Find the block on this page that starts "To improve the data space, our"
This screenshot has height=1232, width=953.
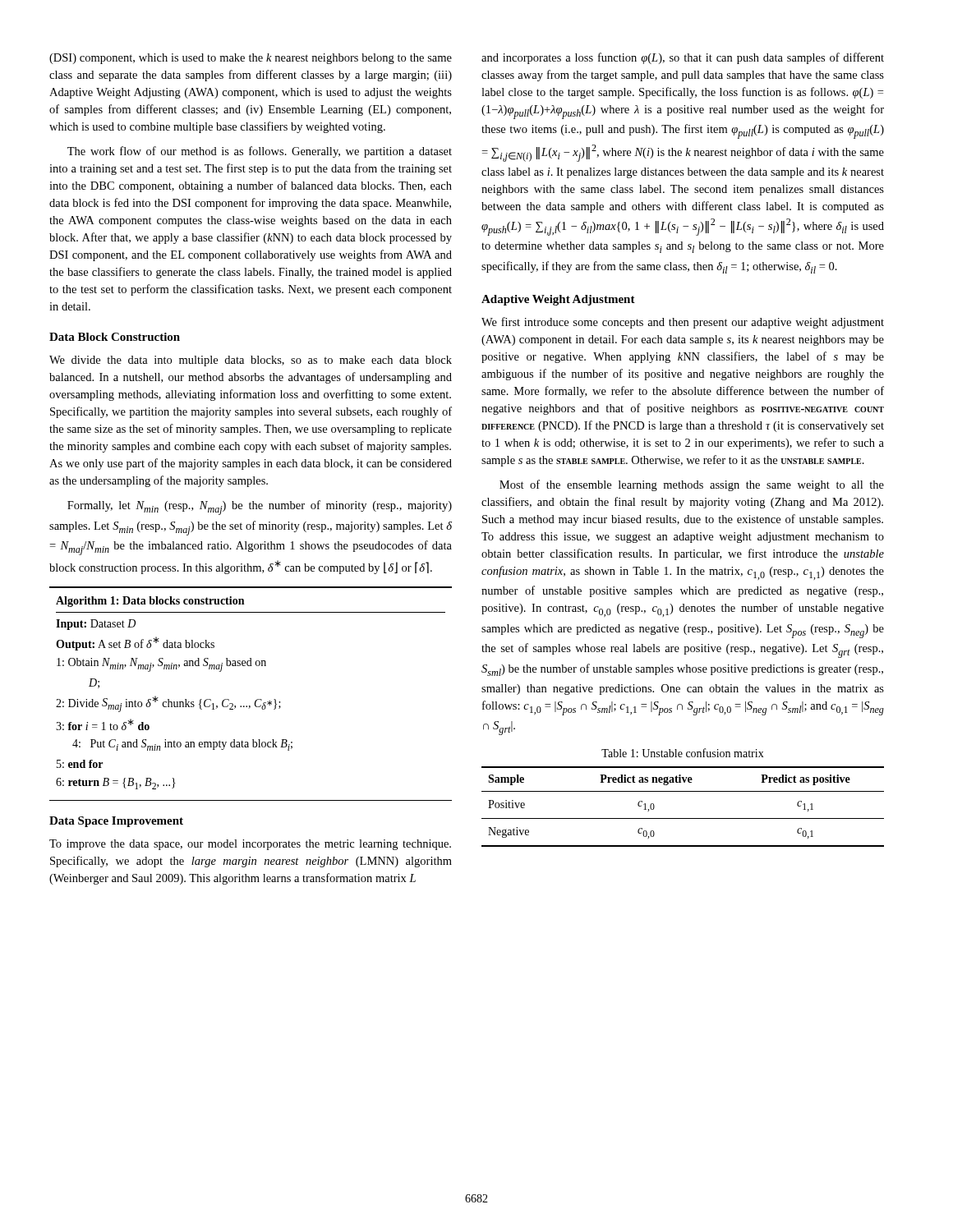[x=251, y=861]
